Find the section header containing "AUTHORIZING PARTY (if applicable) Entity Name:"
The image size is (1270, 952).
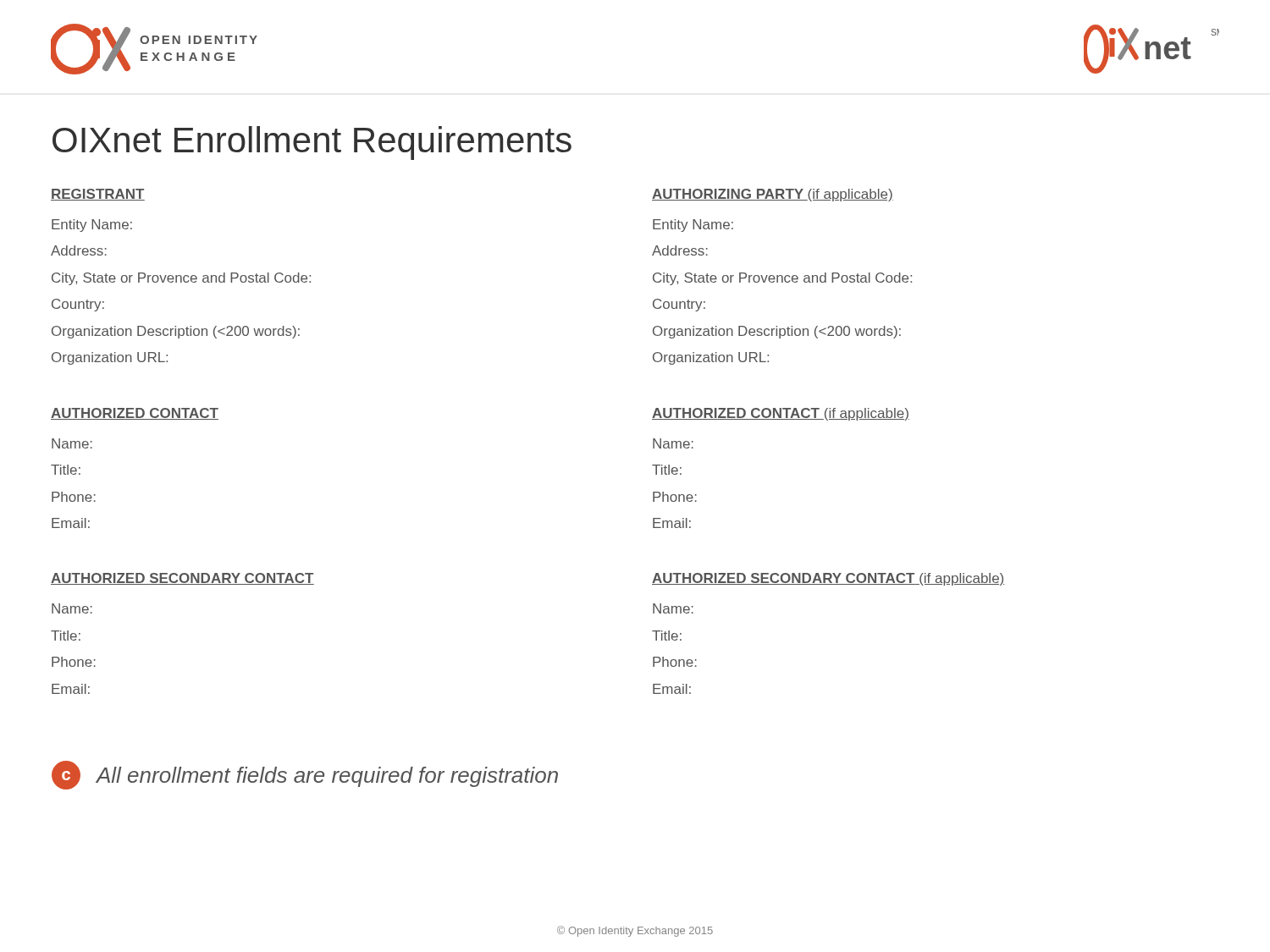pos(773,195)
